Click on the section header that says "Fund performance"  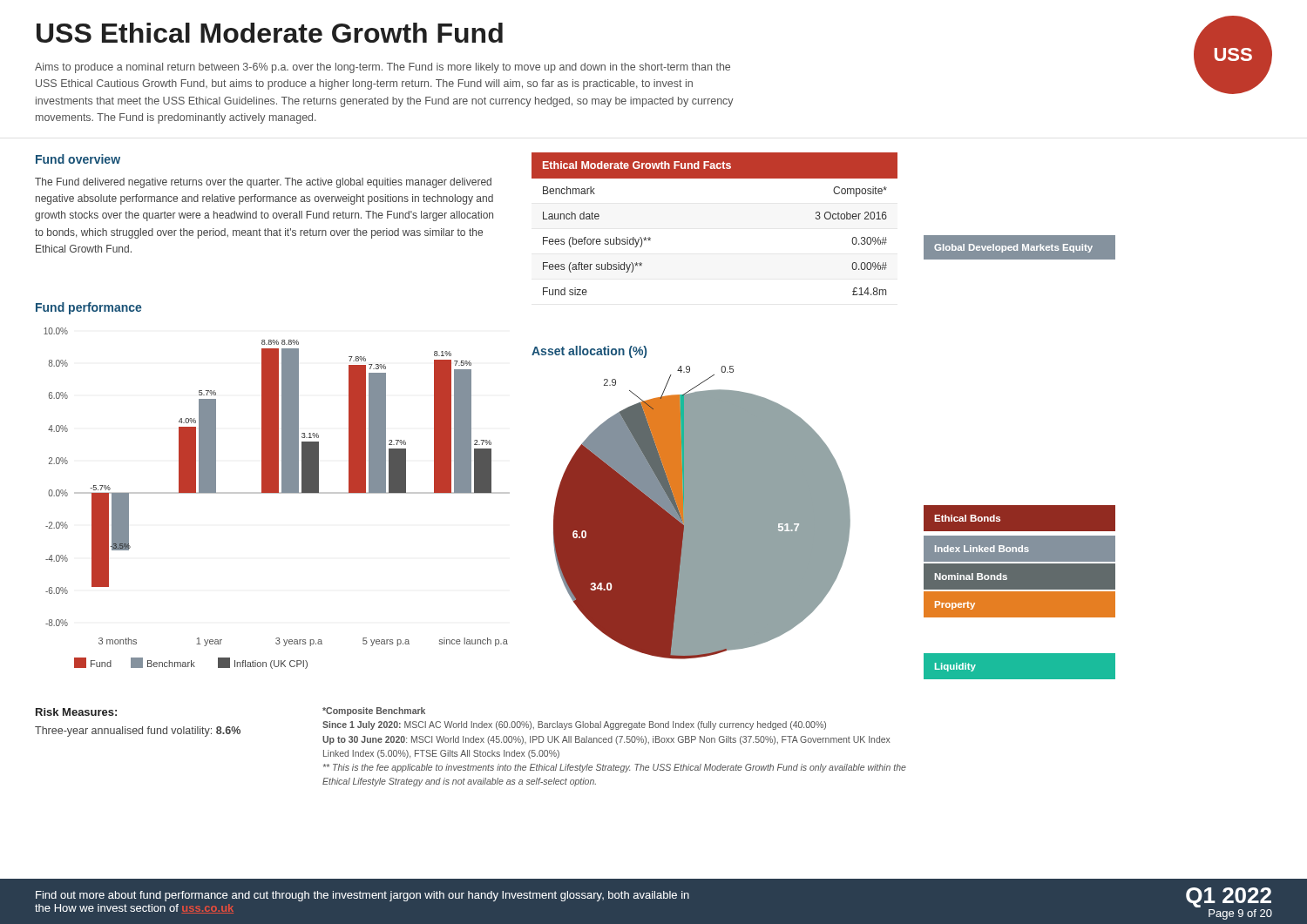88,307
